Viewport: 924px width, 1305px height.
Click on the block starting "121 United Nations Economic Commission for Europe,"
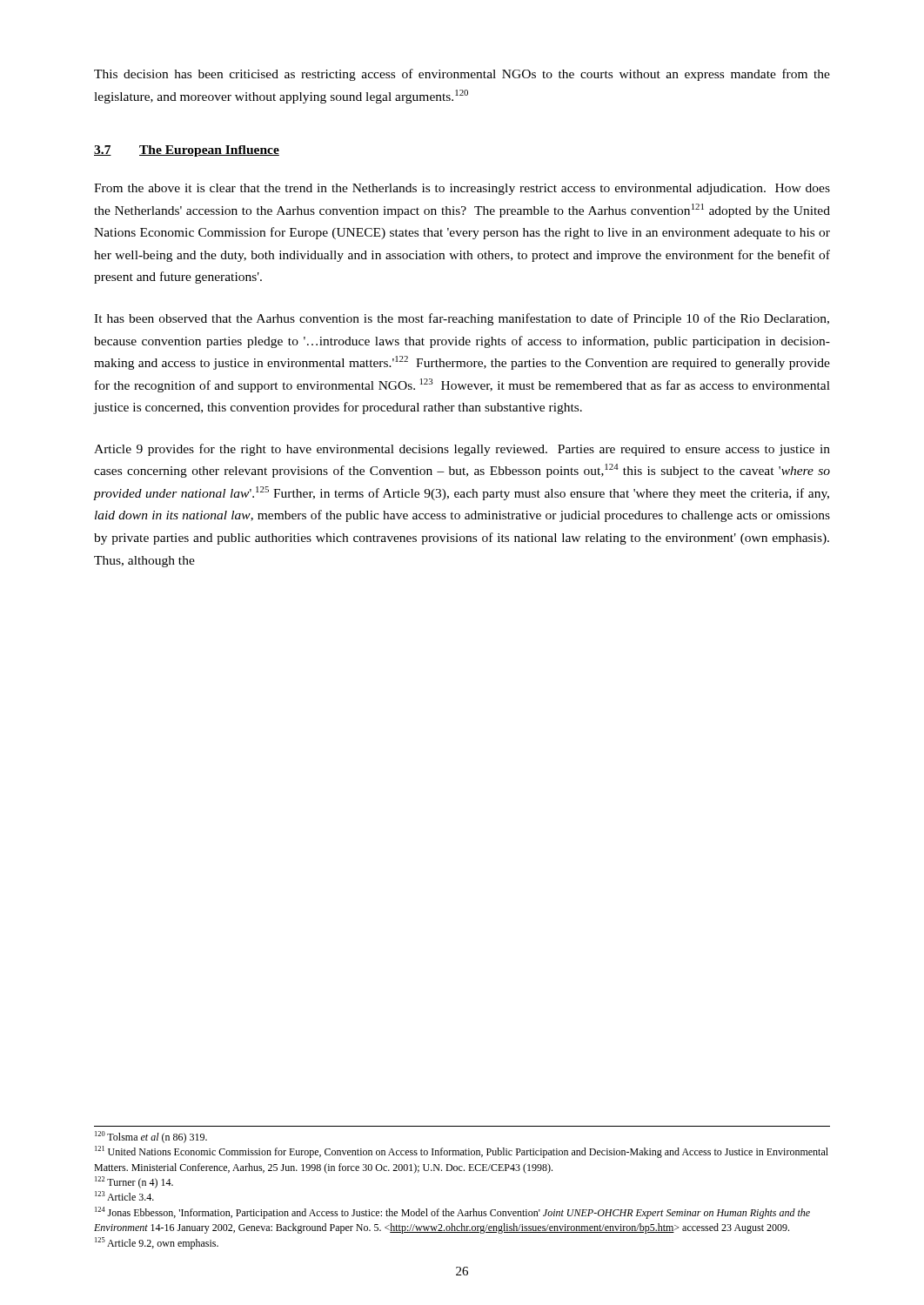click(x=461, y=1159)
